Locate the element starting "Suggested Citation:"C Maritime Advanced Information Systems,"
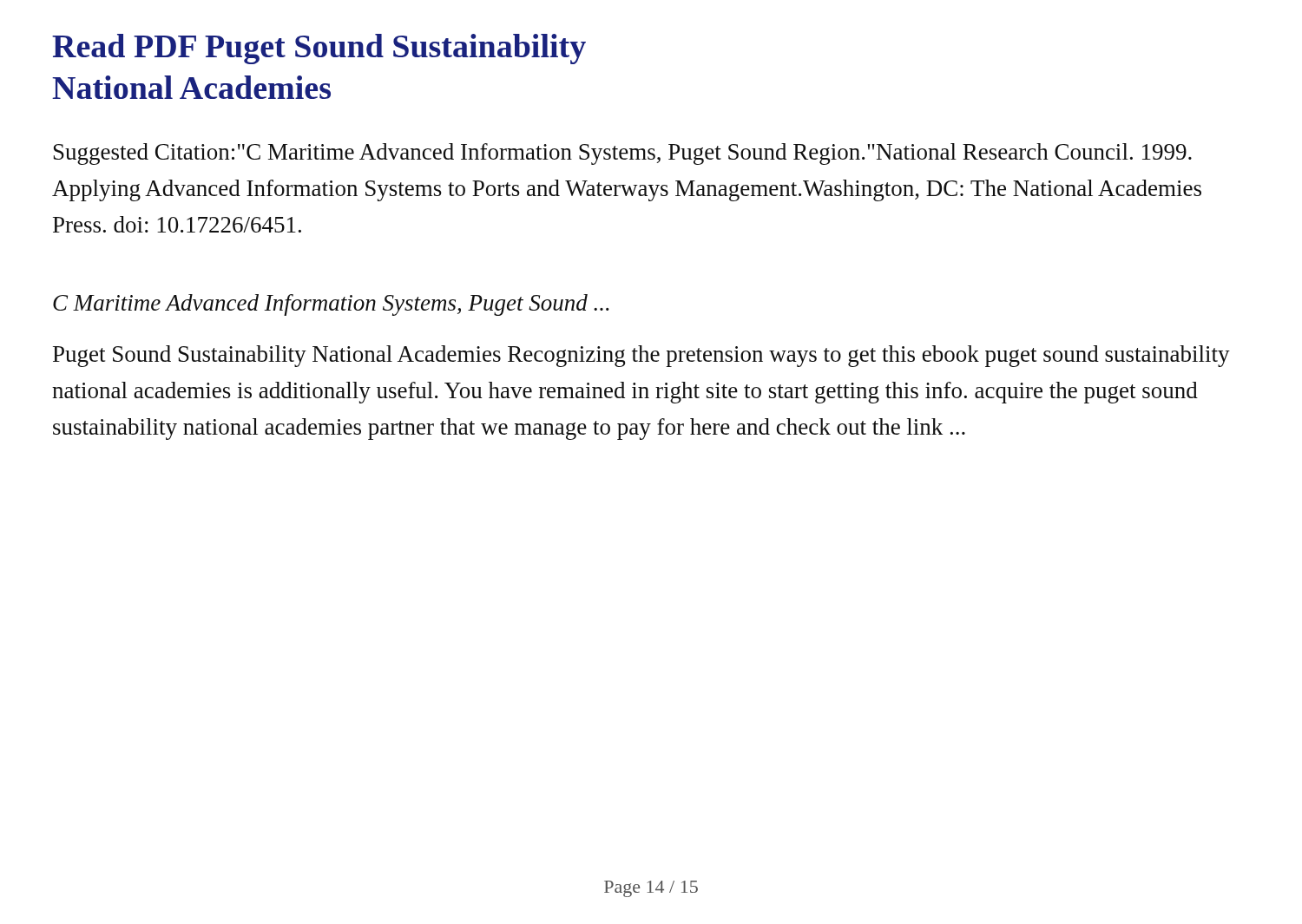 627,188
